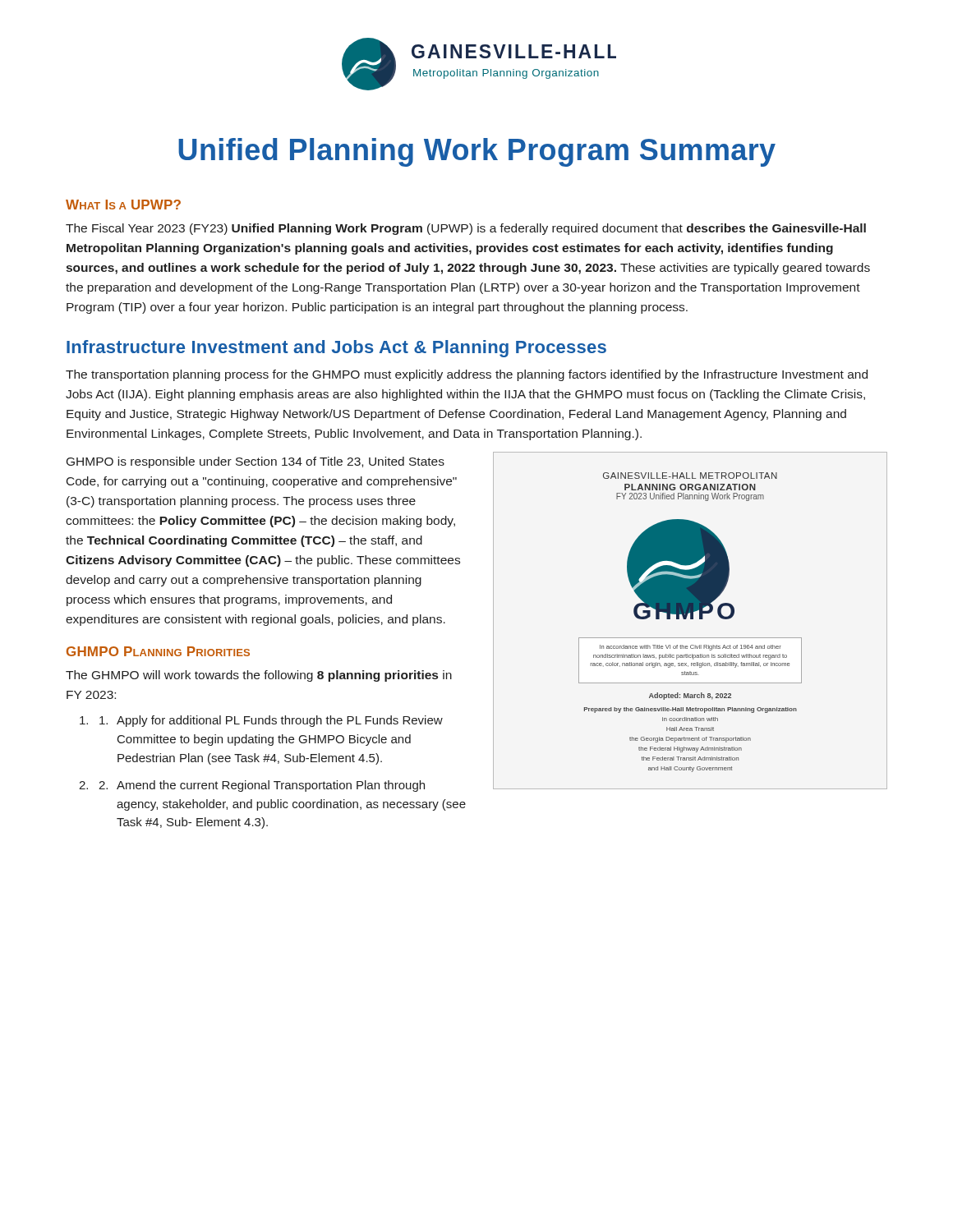
Task: Locate the element starting "The transportation planning"
Action: (x=467, y=404)
